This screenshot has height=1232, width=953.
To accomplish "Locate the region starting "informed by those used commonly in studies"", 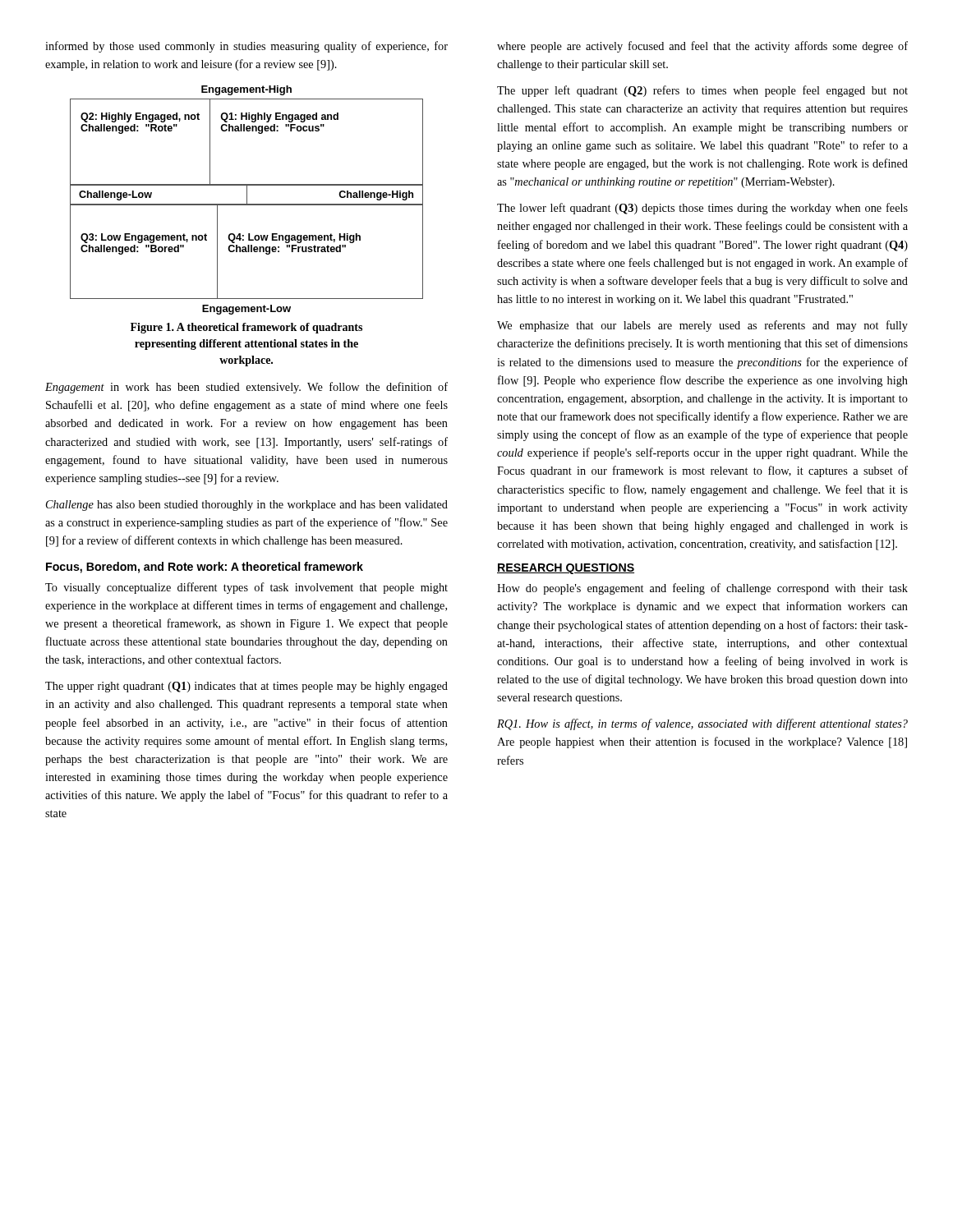I will (x=246, y=55).
